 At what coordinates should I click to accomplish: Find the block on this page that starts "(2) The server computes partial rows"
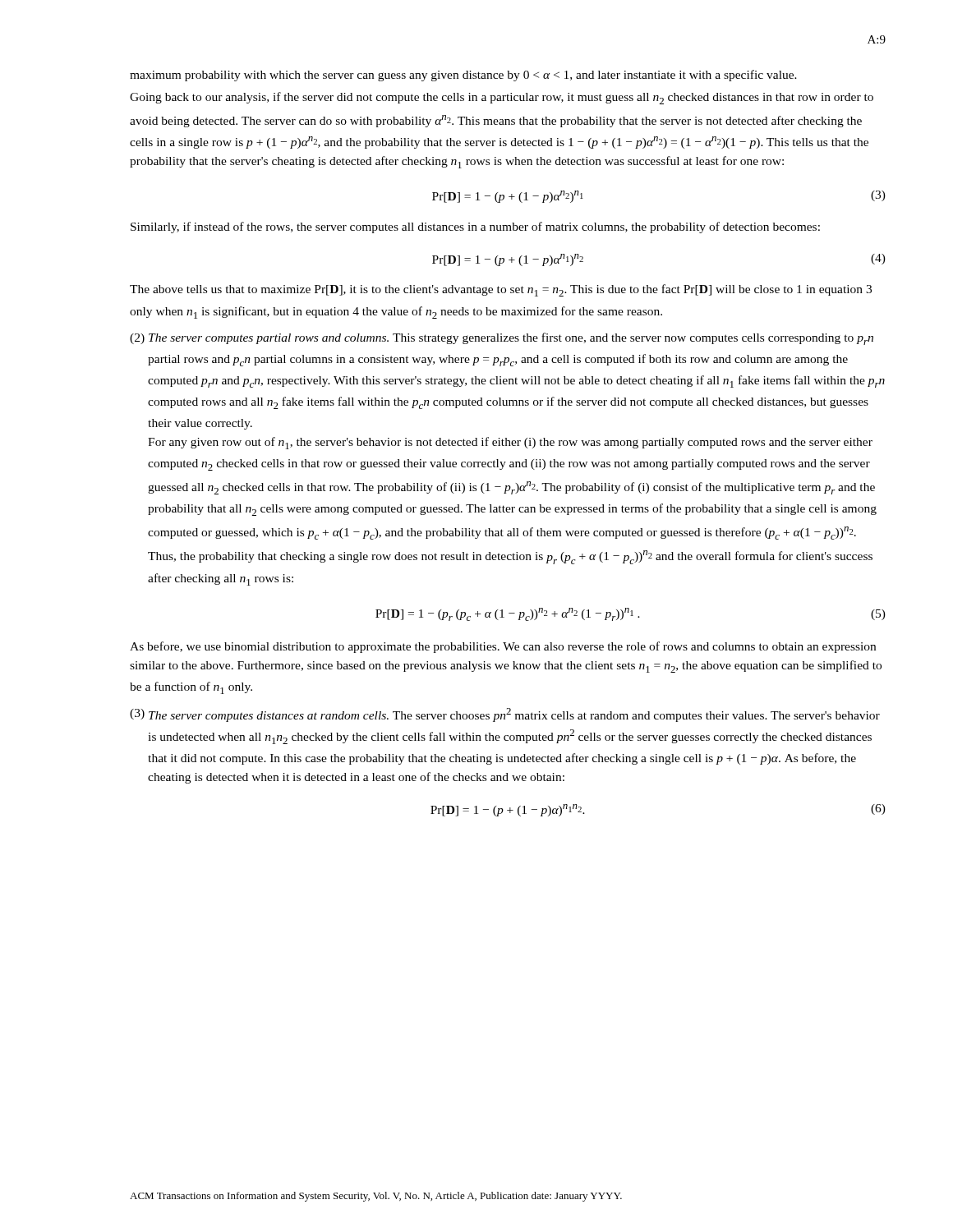508,459
